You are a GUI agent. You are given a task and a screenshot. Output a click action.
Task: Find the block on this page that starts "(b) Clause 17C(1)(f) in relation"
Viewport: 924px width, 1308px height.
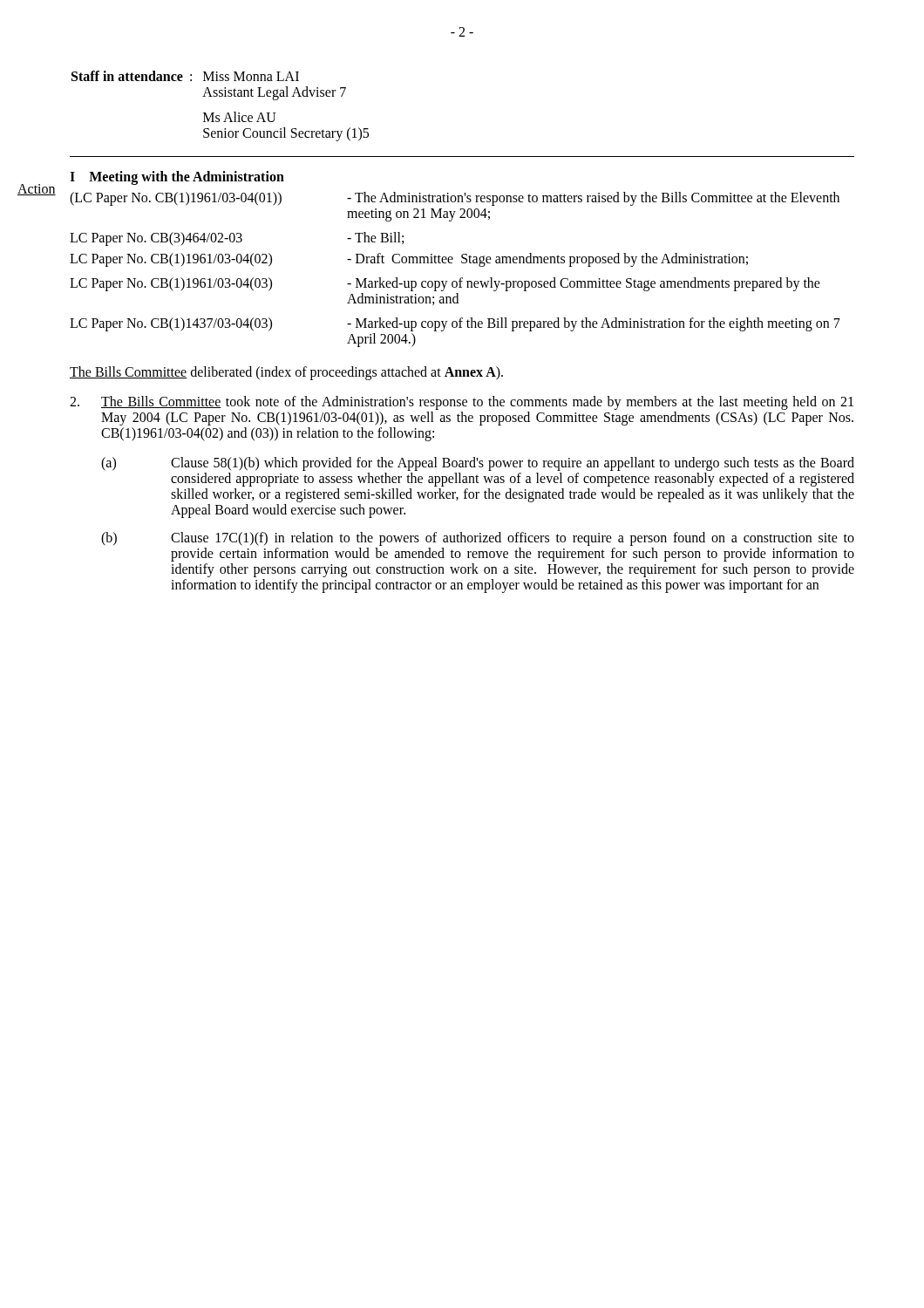tap(462, 562)
